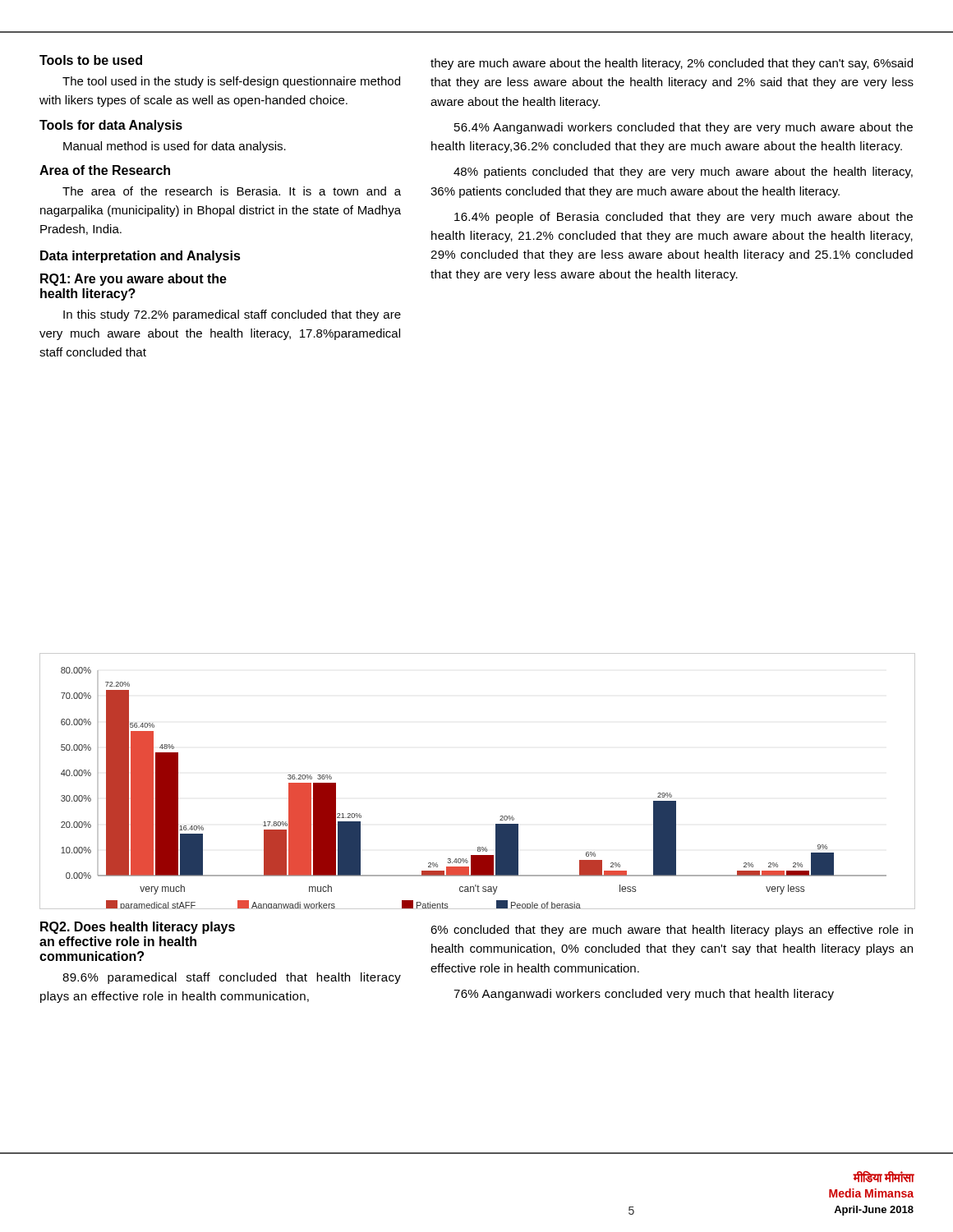
Task: Point to the section header beginning "RQ1: Are you"
Action: (x=133, y=286)
